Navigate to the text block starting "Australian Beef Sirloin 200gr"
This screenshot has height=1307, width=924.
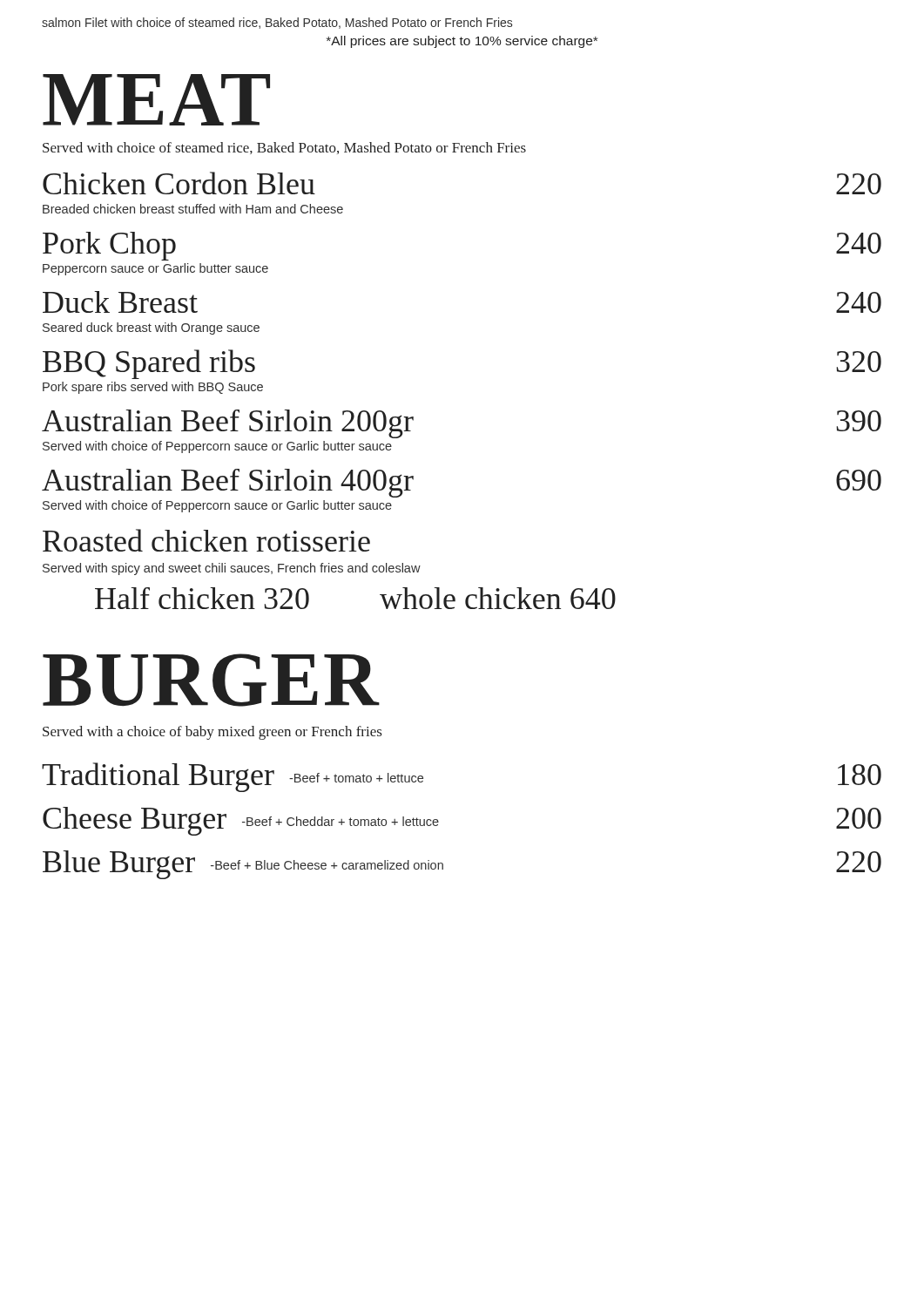[222, 424]
